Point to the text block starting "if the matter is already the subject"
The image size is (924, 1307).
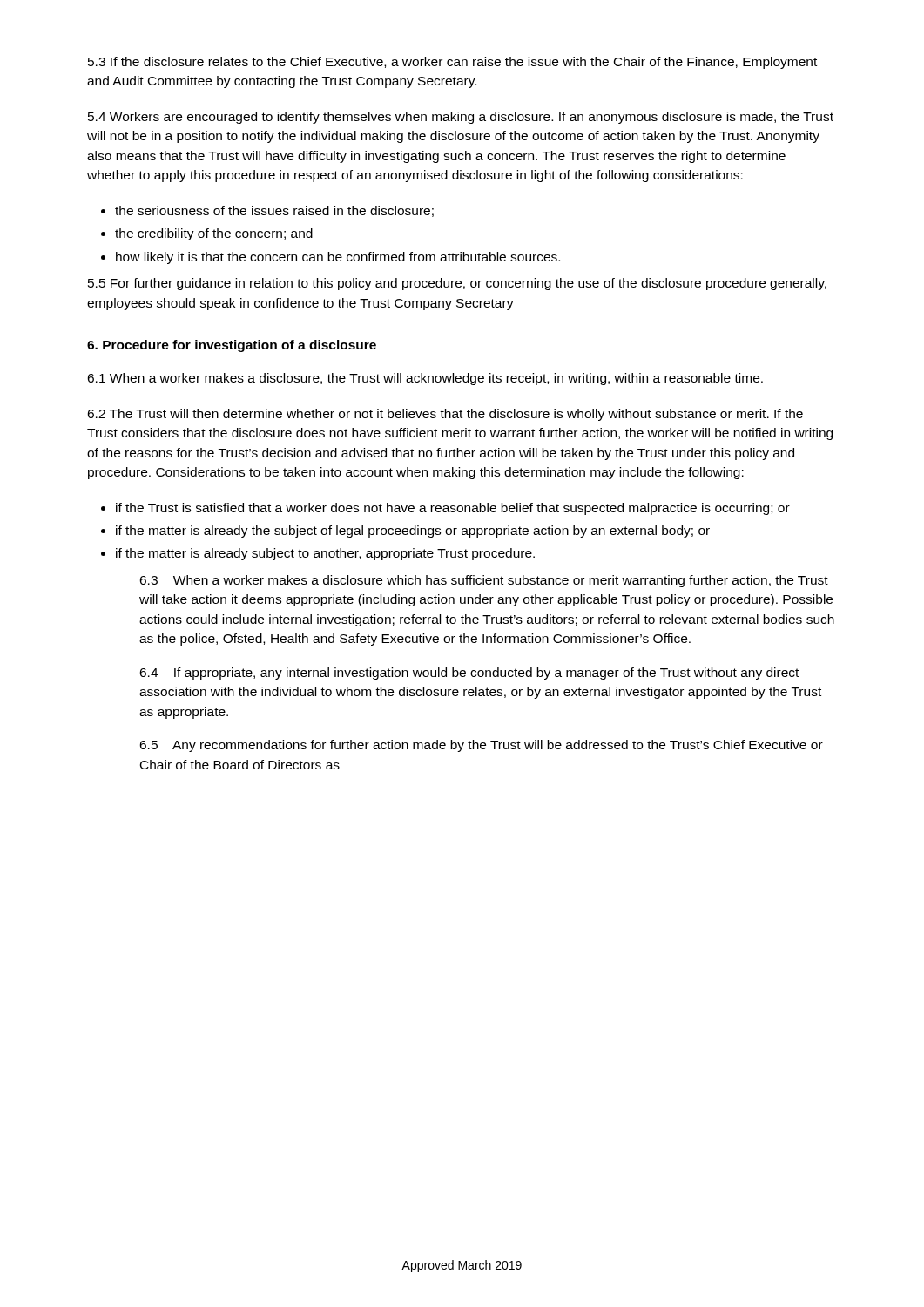412,530
